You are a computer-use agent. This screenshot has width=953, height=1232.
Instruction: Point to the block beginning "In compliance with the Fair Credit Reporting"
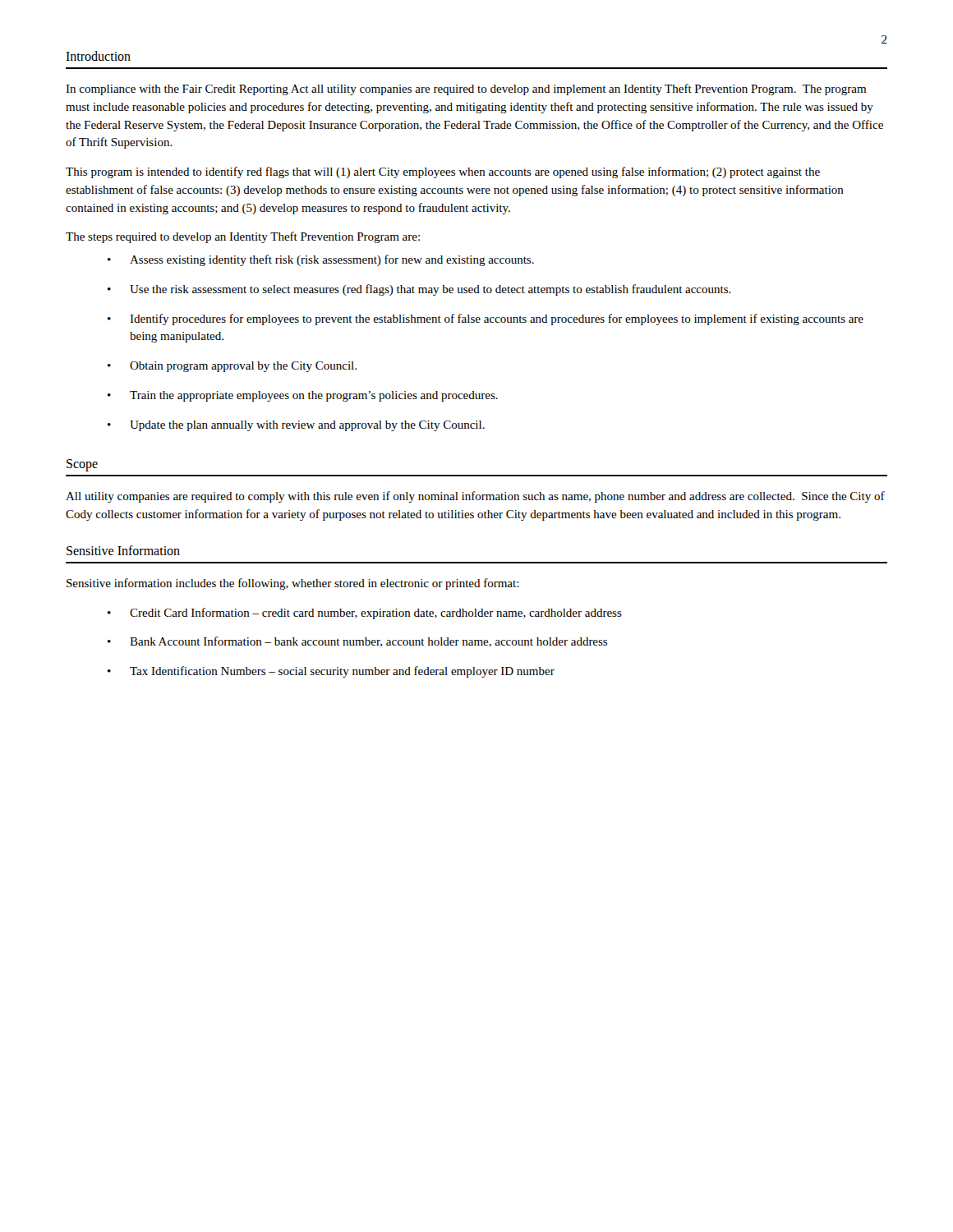click(x=475, y=116)
